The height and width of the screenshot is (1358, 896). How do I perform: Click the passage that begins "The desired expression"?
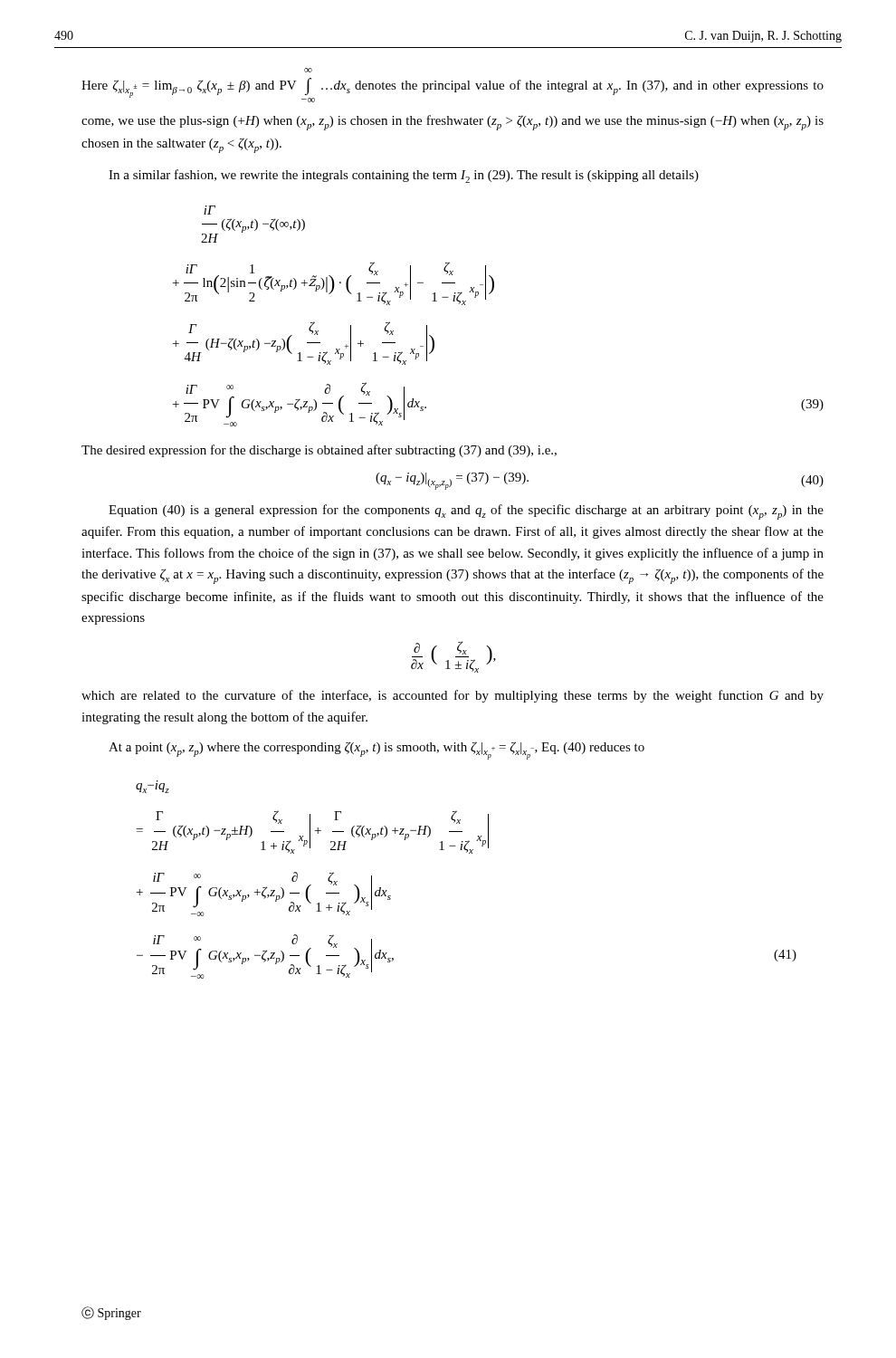[x=453, y=451]
